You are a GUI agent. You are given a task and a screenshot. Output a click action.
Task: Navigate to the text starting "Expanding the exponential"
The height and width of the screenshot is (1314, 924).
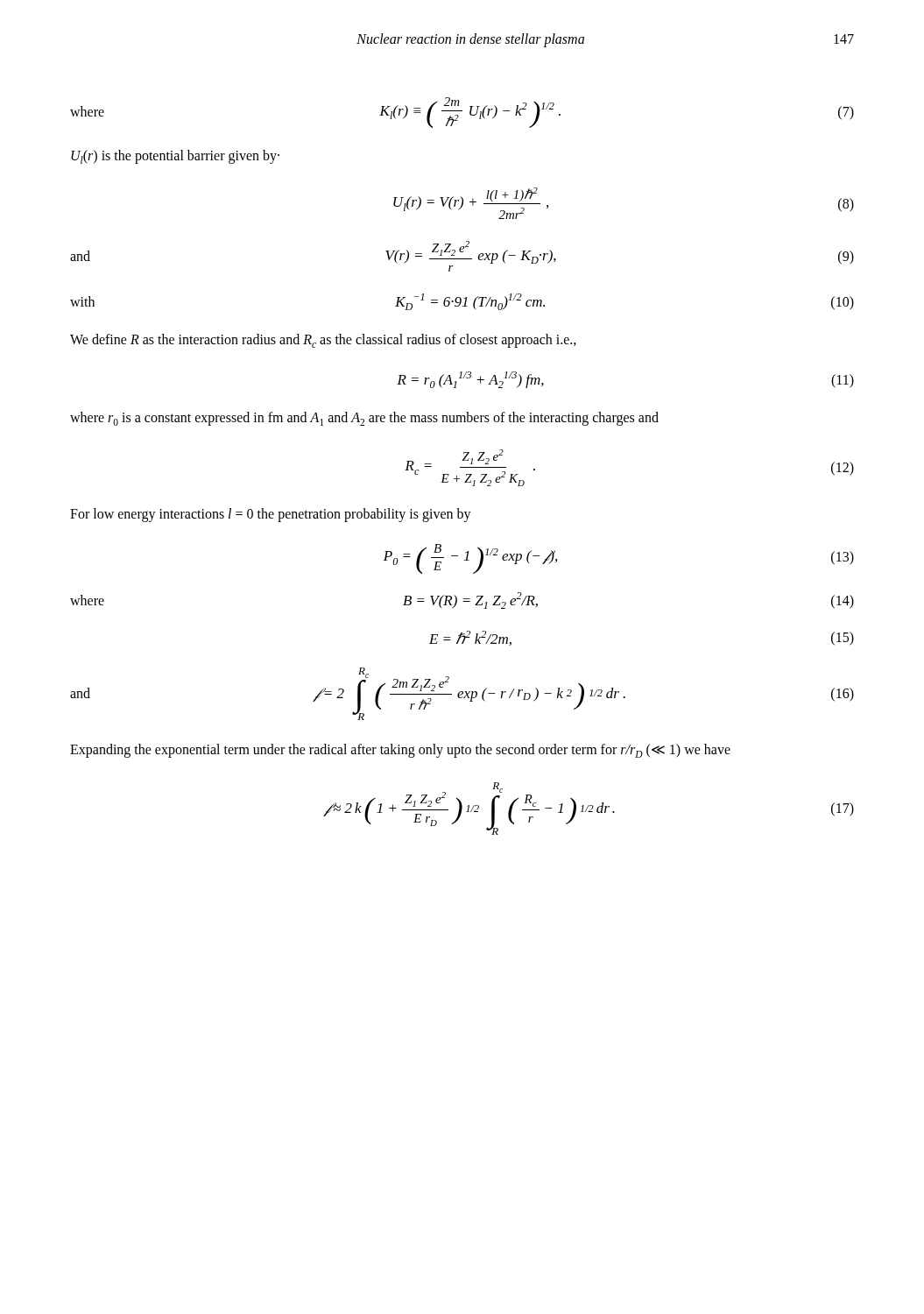click(400, 751)
